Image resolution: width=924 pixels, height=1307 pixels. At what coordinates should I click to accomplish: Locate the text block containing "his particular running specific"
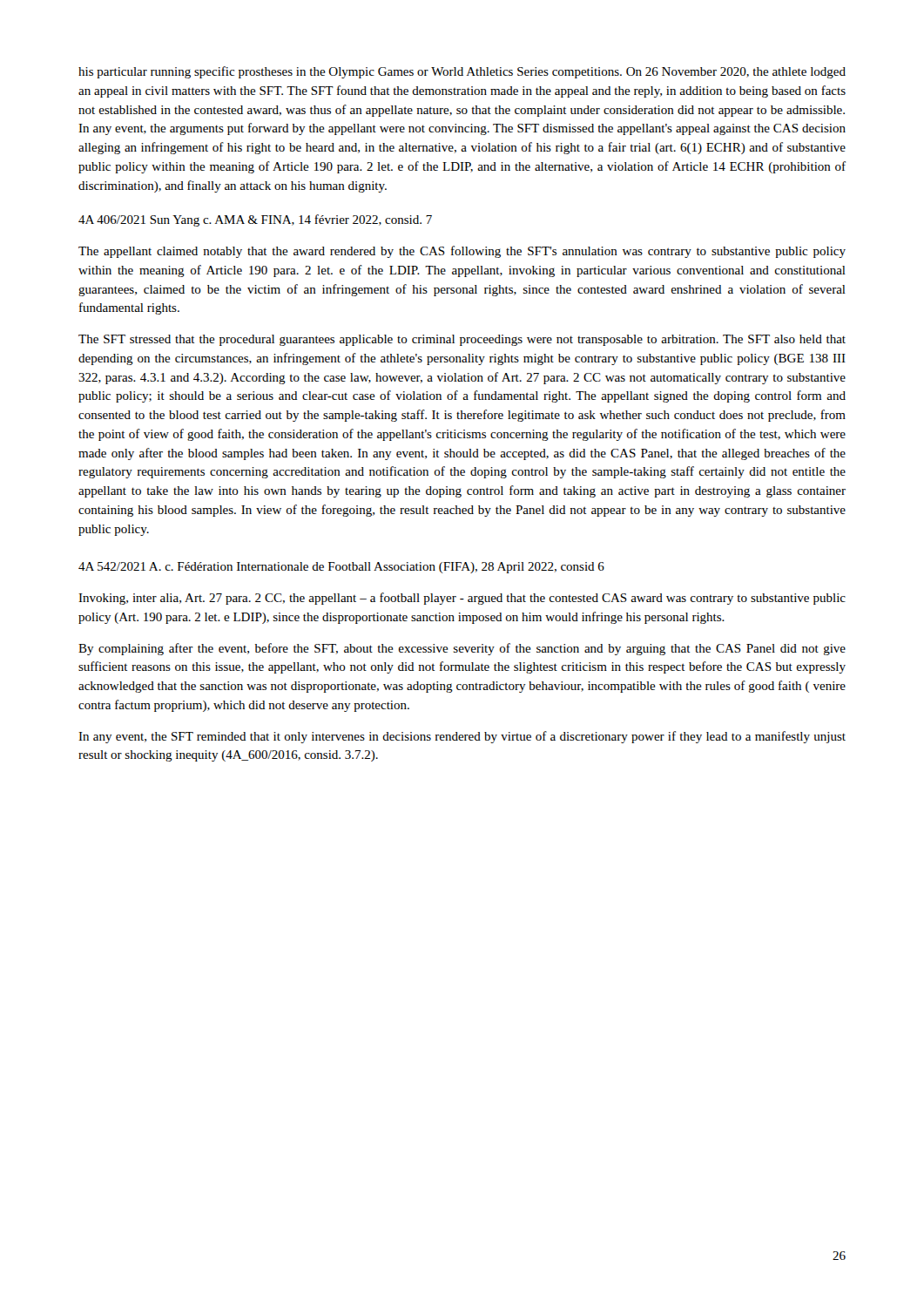coord(462,129)
